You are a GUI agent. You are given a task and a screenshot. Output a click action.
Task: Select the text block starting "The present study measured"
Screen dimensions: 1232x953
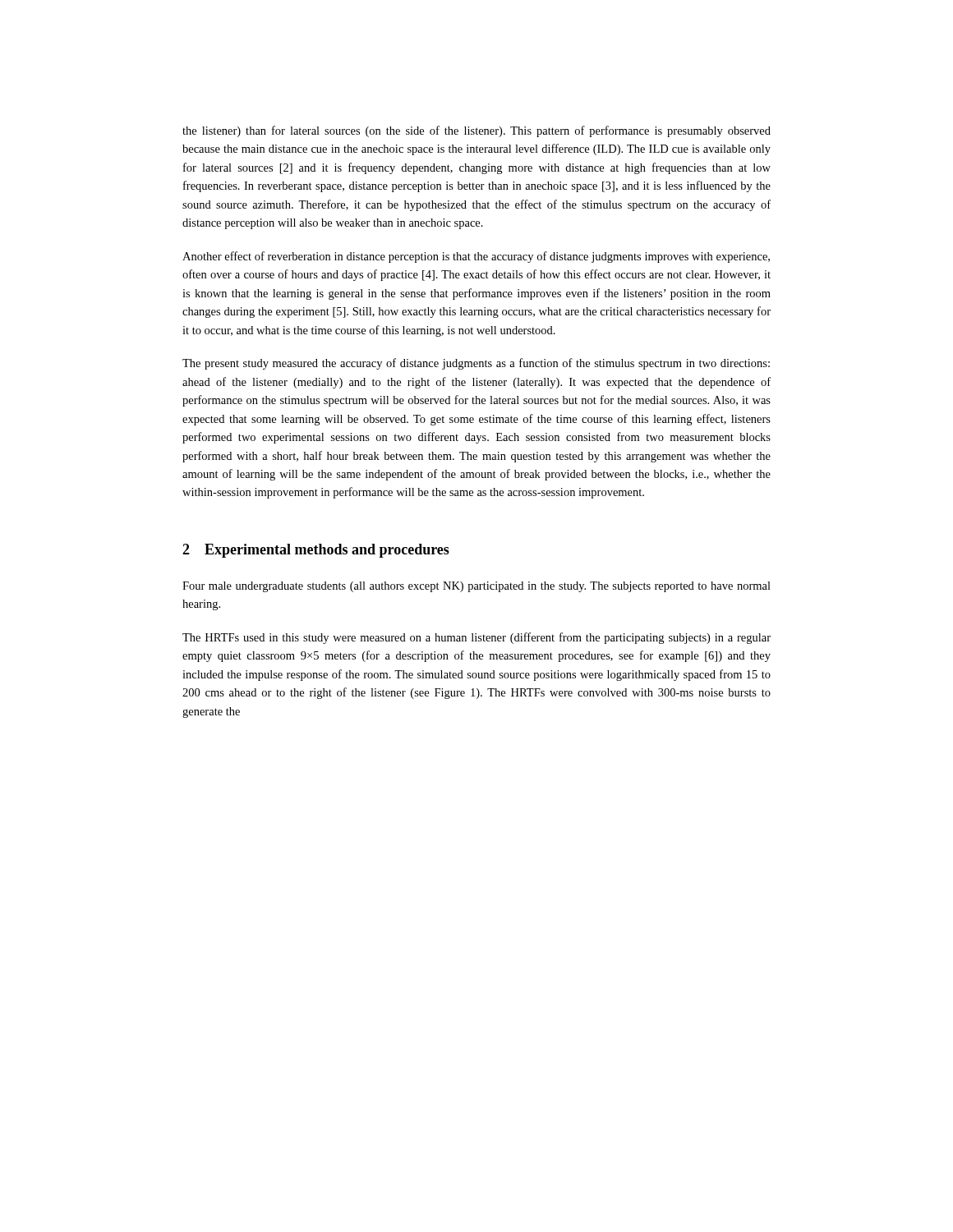(476, 428)
